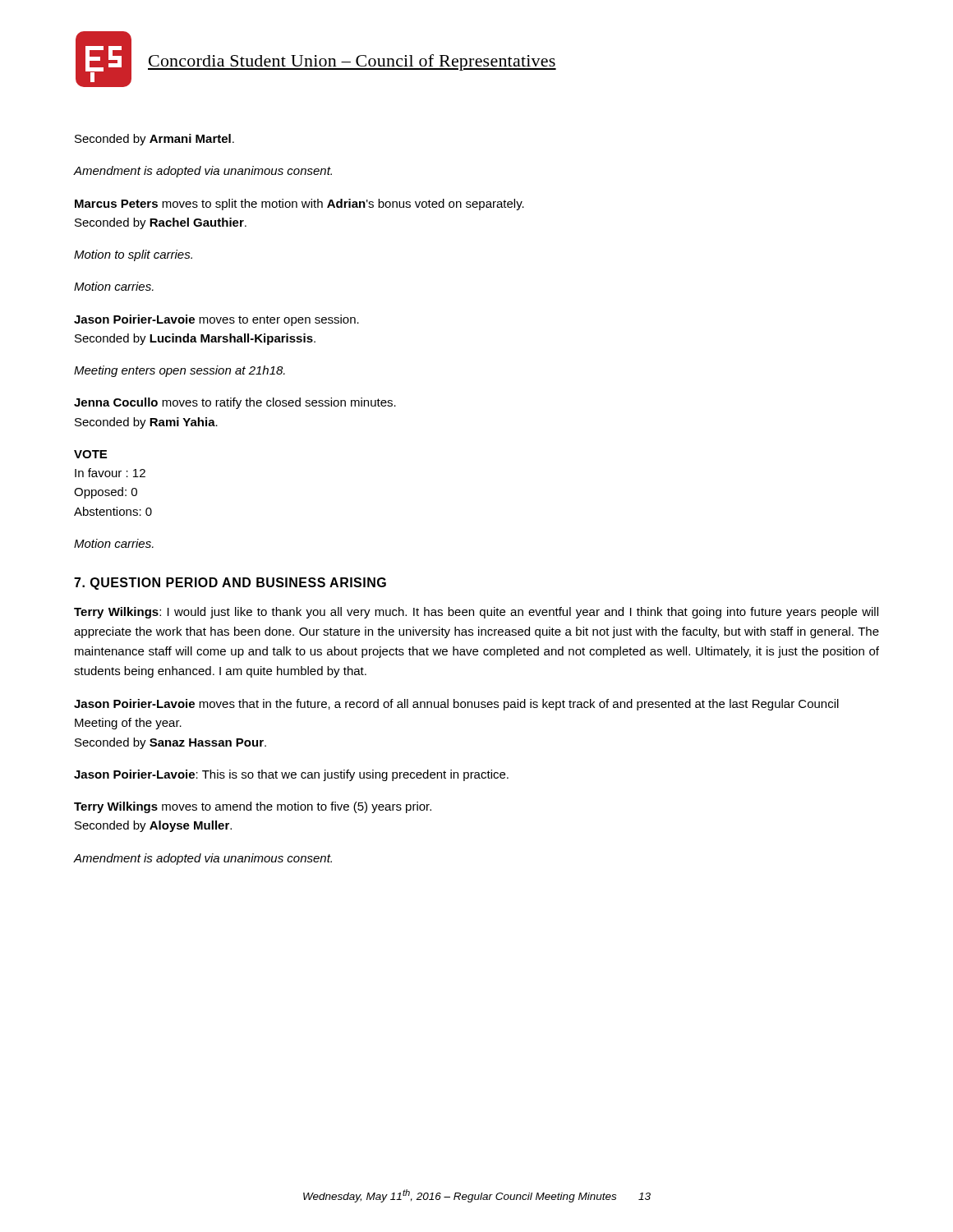Where is the passage that starts "Seconded by Armani"?
The width and height of the screenshot is (953, 1232).
154,138
